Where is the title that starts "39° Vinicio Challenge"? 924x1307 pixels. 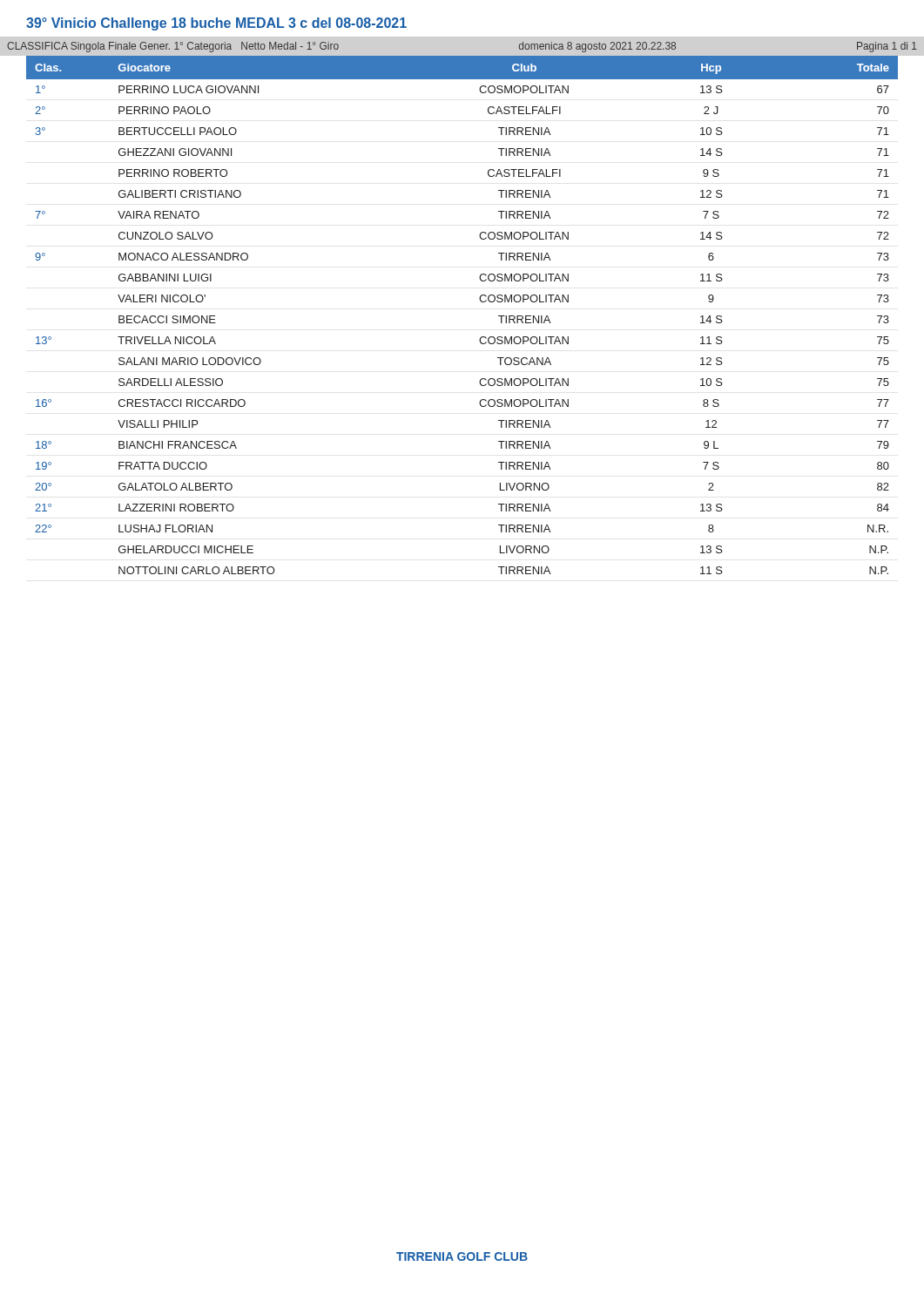(216, 23)
